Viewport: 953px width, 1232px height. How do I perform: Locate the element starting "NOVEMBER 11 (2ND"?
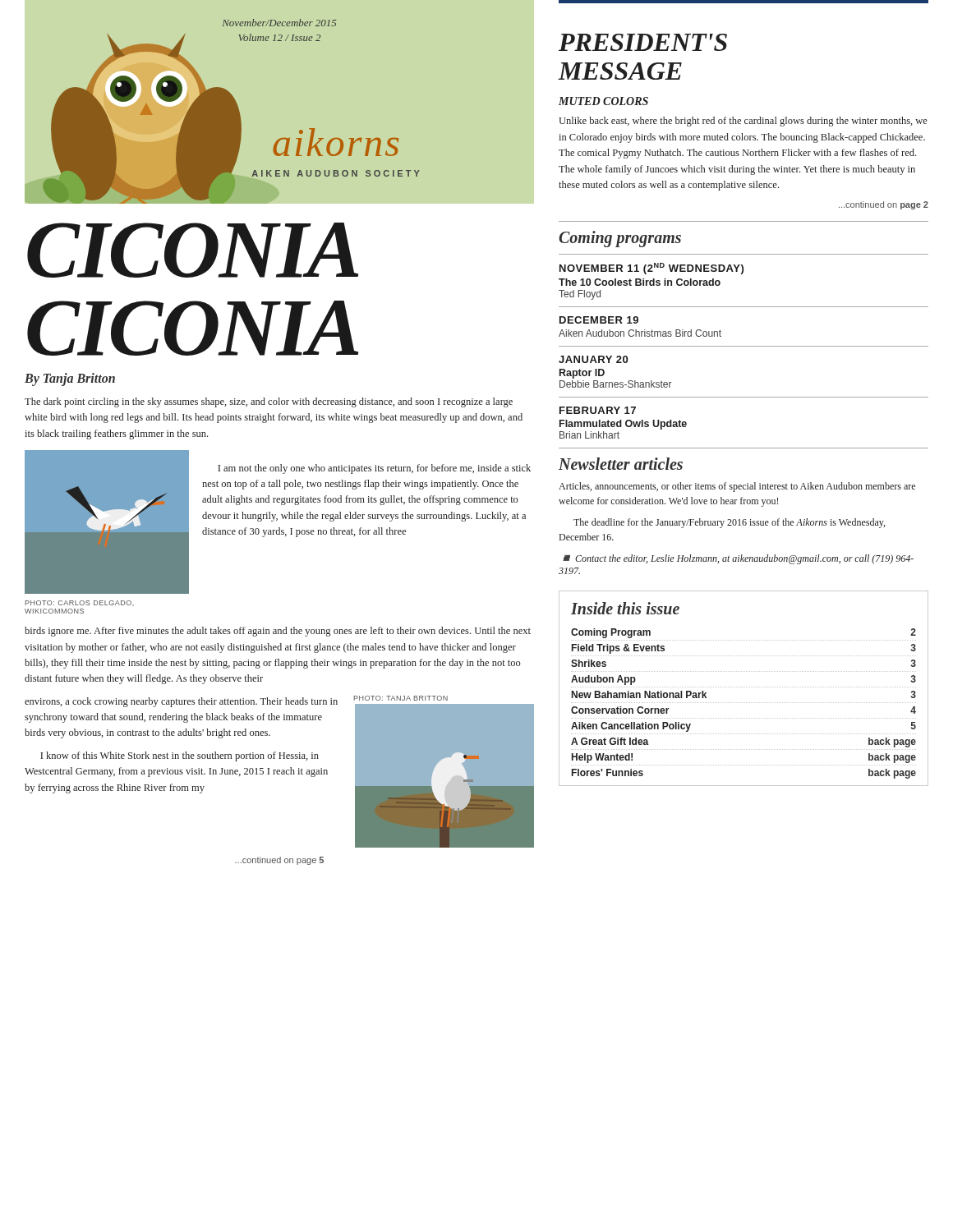click(x=743, y=280)
